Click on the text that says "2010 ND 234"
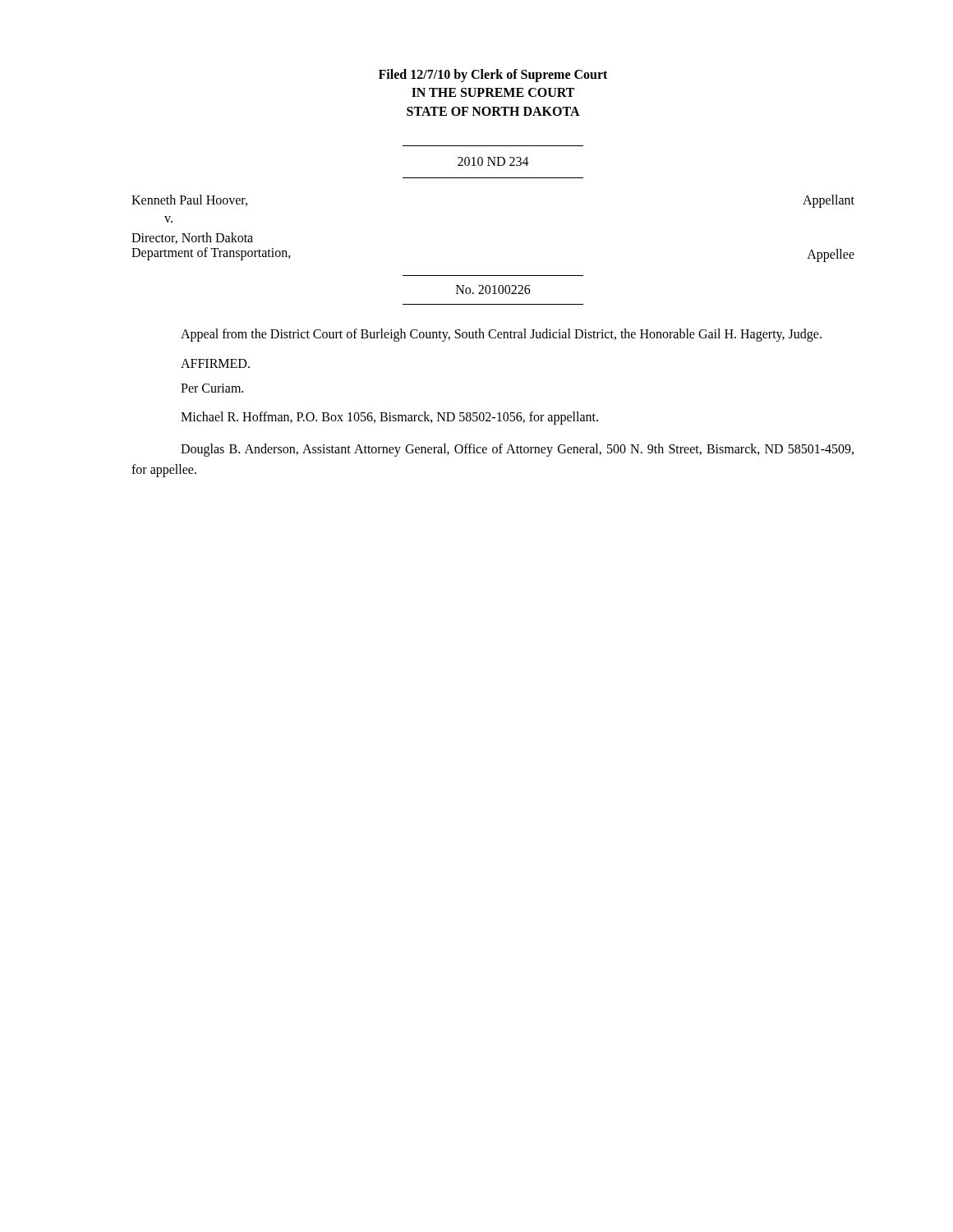Viewport: 953px width, 1232px height. point(493,162)
